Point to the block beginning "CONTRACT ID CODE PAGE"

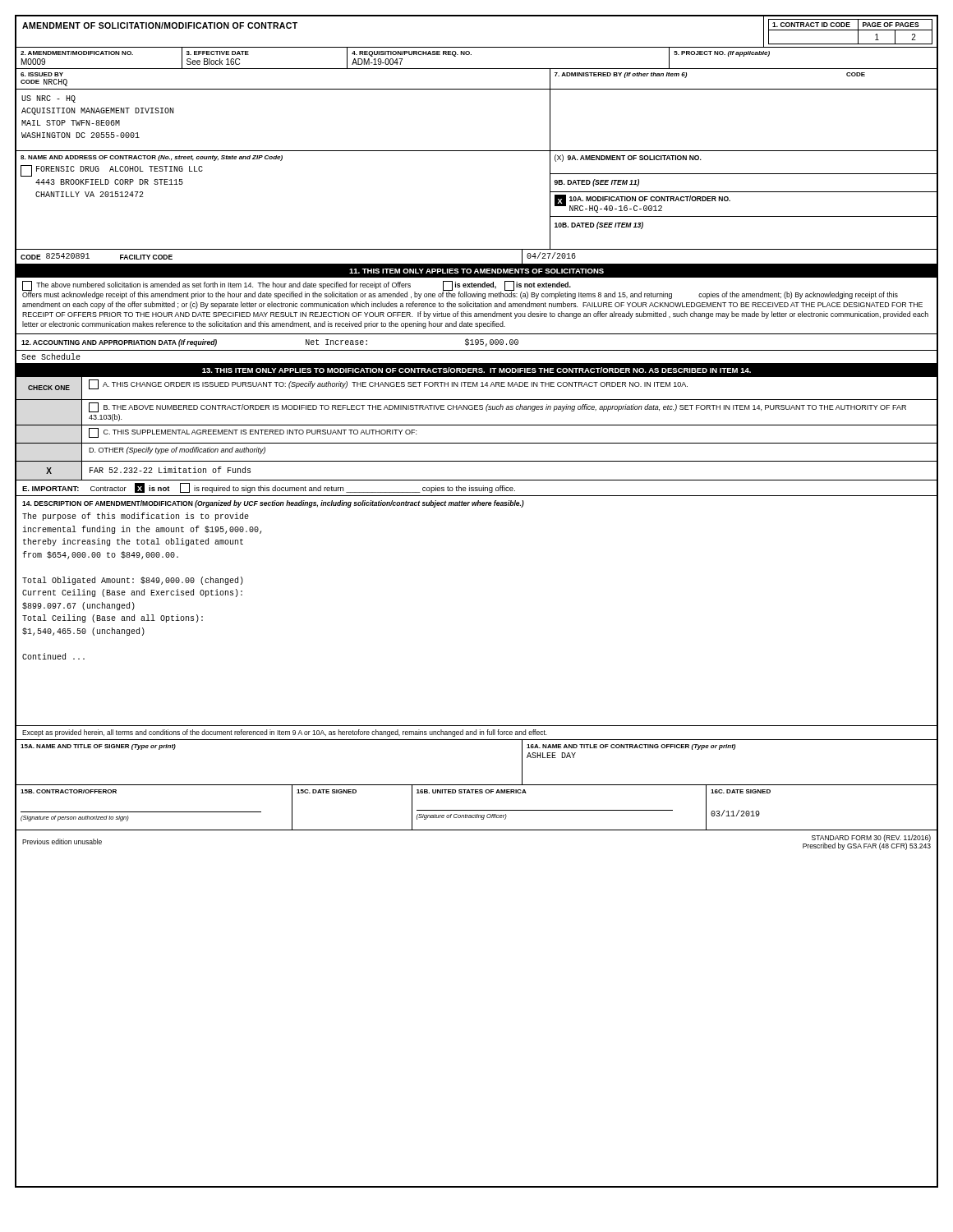coord(850,32)
